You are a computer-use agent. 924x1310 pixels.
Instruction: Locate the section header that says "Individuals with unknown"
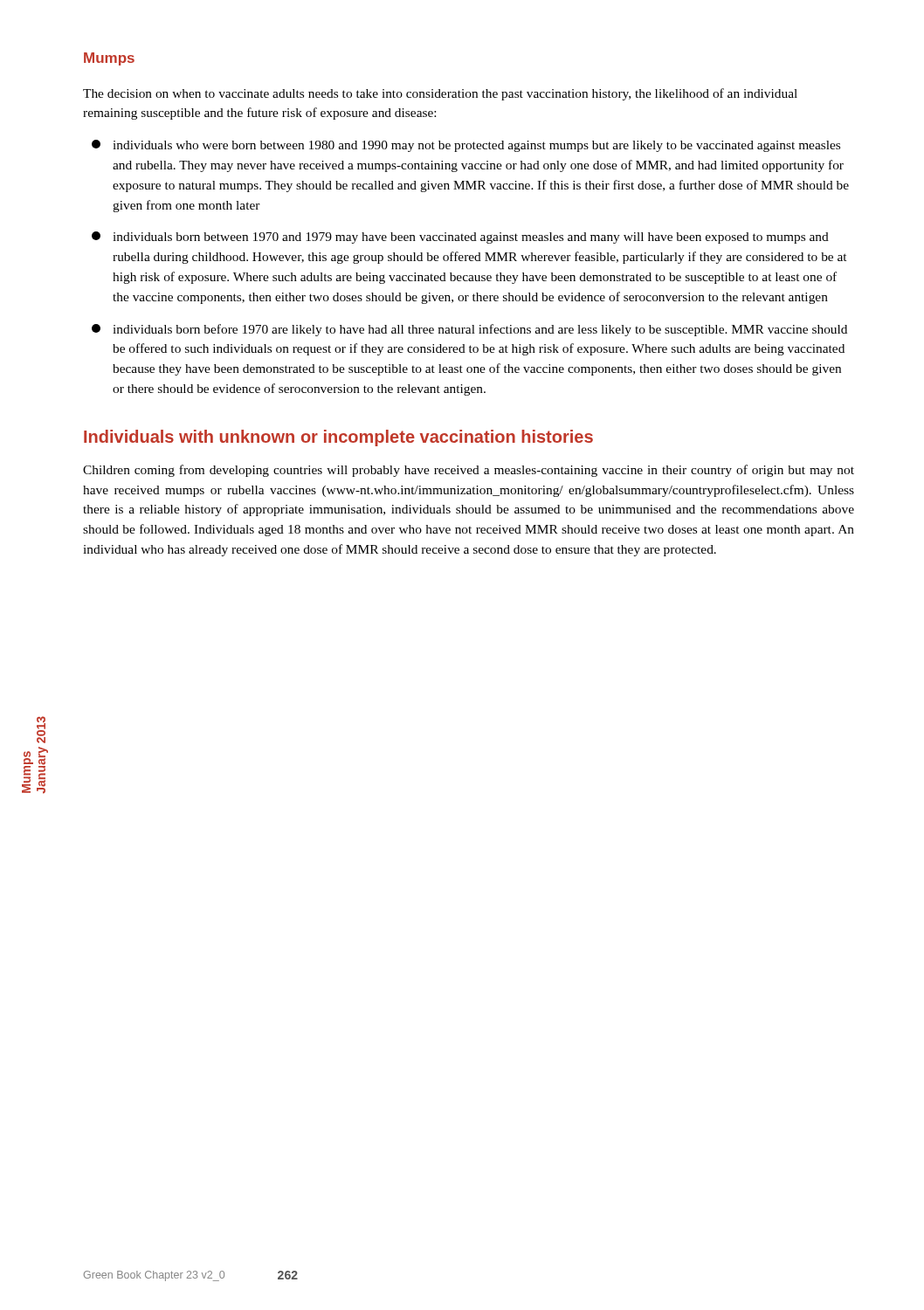coord(469,436)
